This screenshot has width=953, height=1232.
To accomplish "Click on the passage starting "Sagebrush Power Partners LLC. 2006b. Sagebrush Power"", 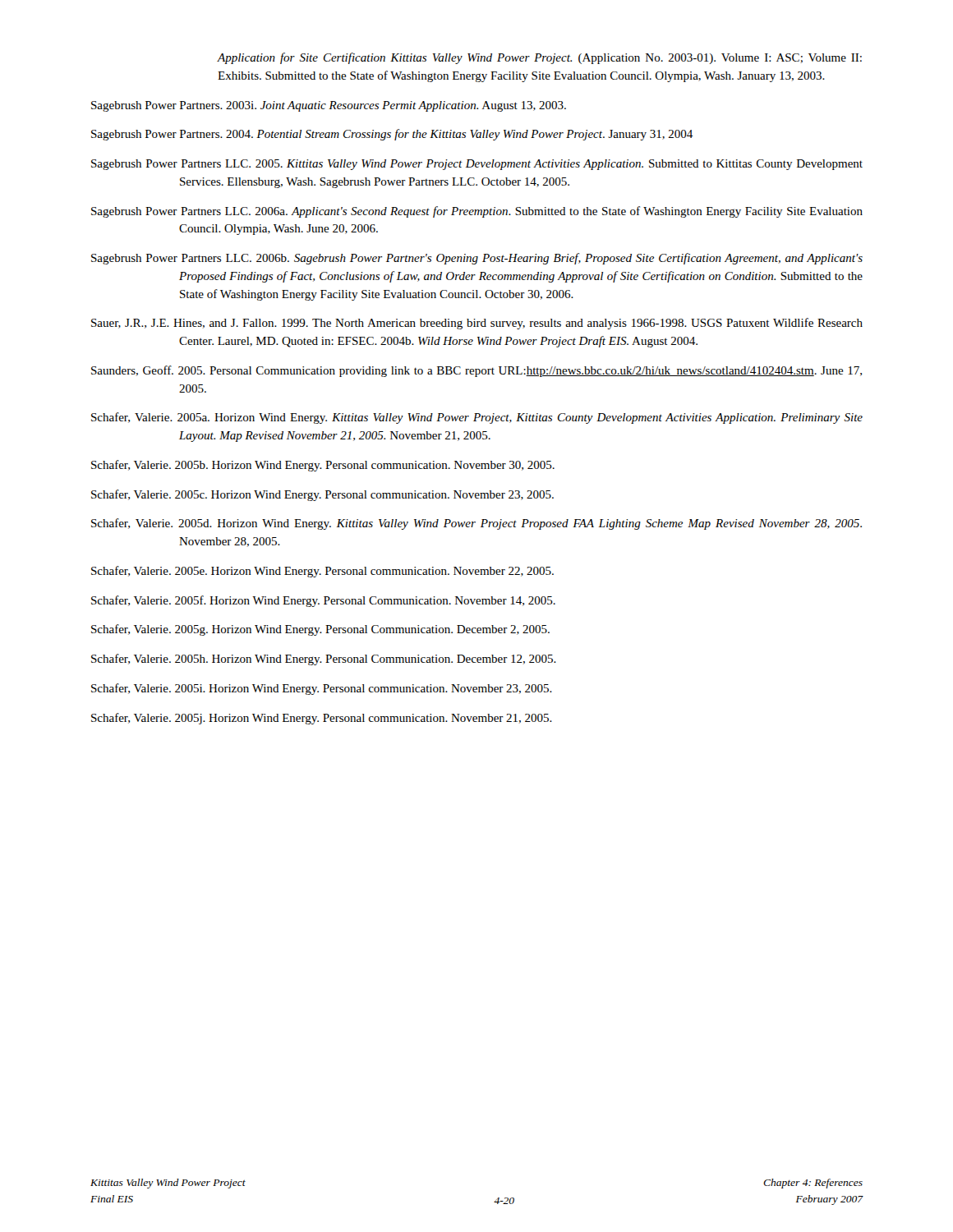I will click(476, 277).
